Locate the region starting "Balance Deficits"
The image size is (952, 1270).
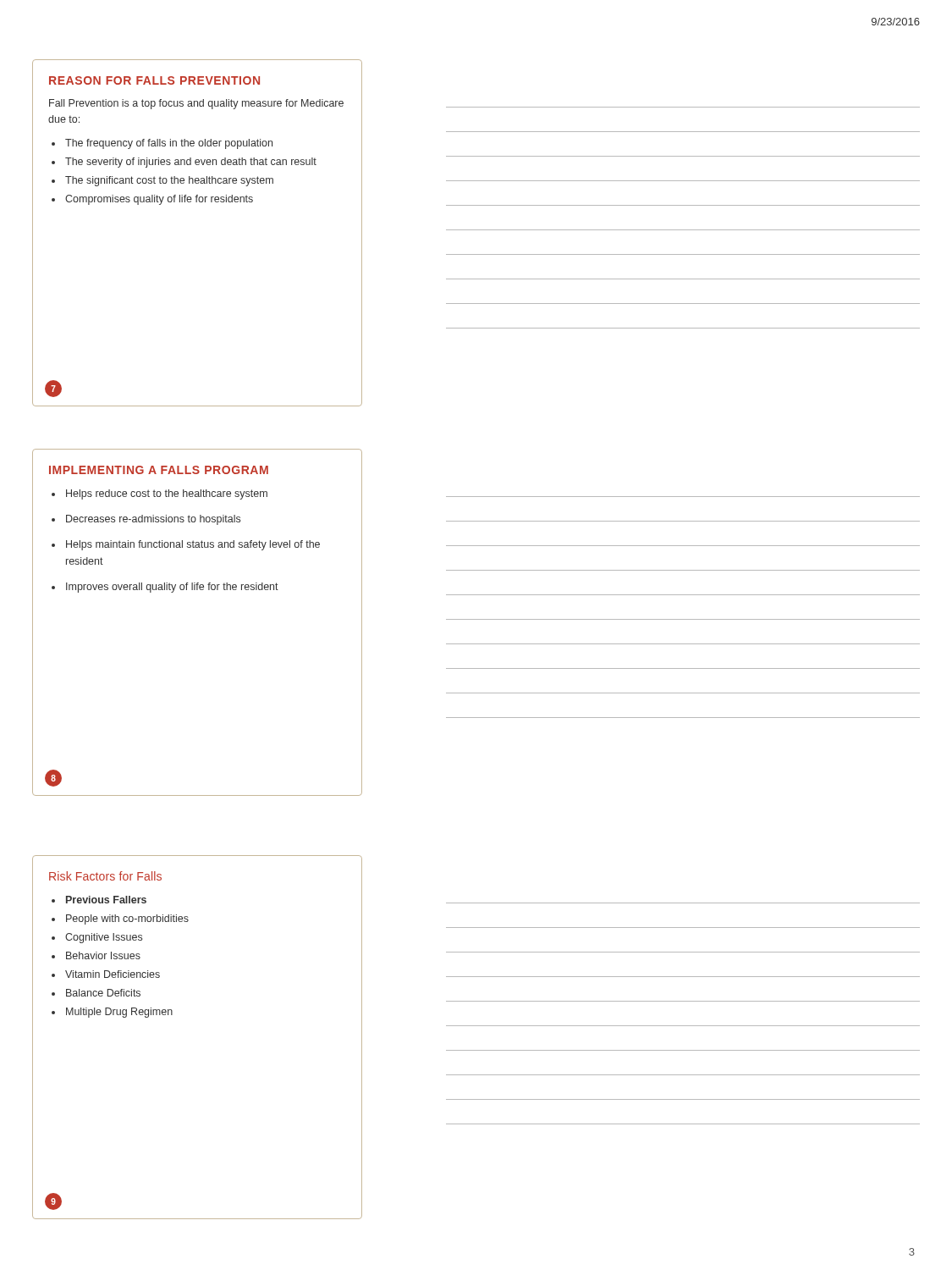point(96,993)
